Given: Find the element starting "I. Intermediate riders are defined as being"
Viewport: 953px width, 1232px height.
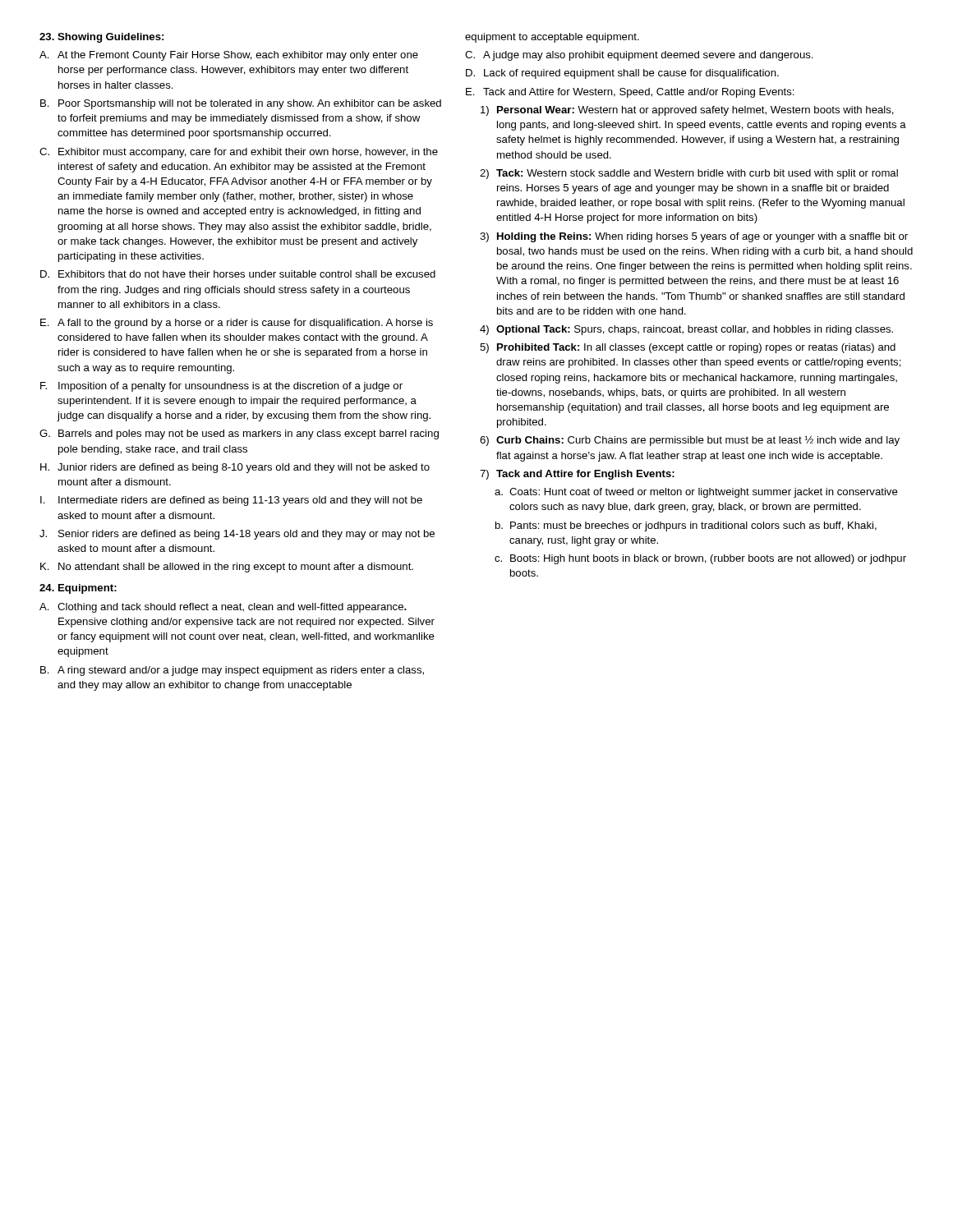Looking at the screenshot, I should pyautogui.click(x=241, y=508).
